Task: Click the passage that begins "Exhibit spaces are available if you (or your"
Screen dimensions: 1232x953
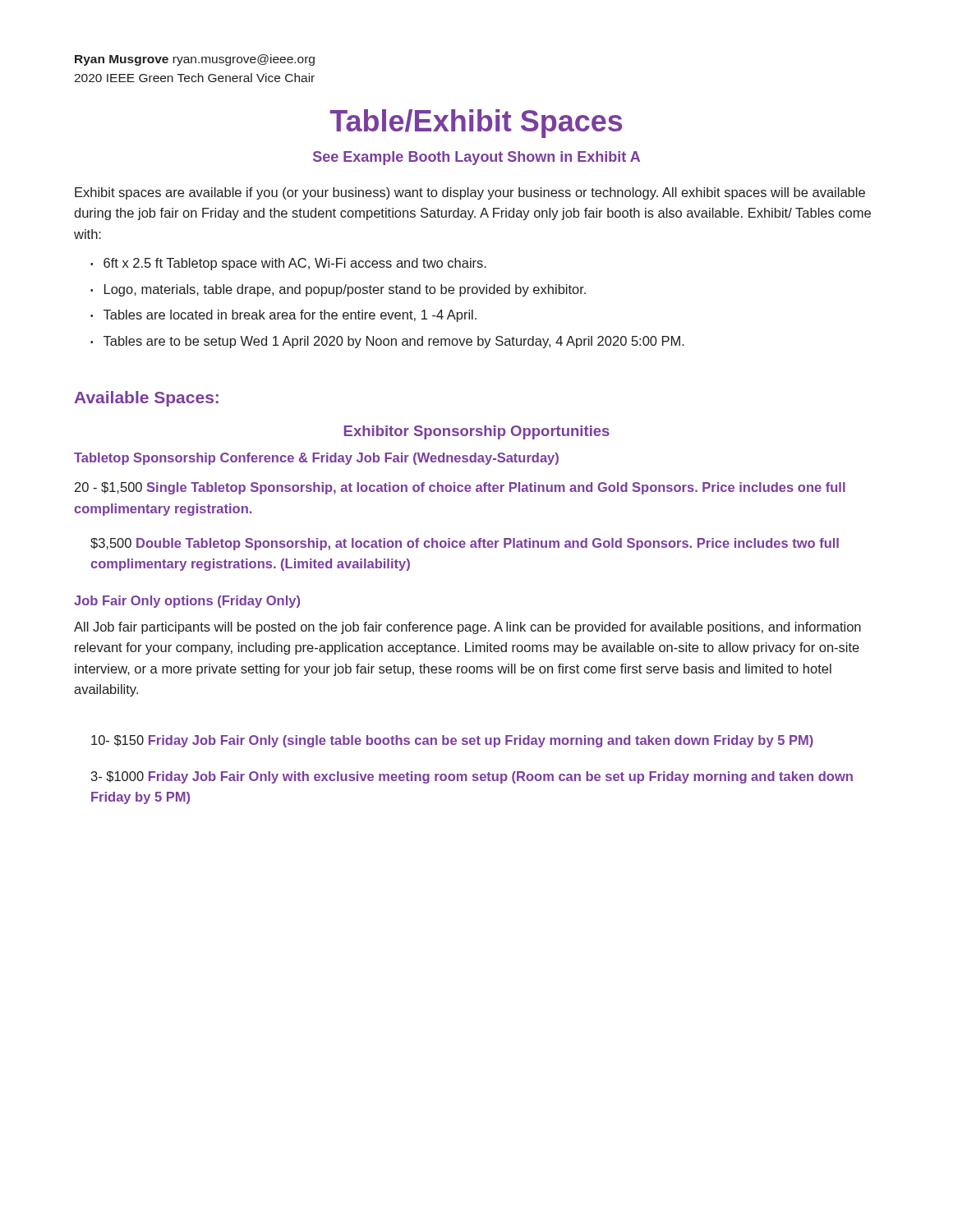Action: (x=473, y=213)
